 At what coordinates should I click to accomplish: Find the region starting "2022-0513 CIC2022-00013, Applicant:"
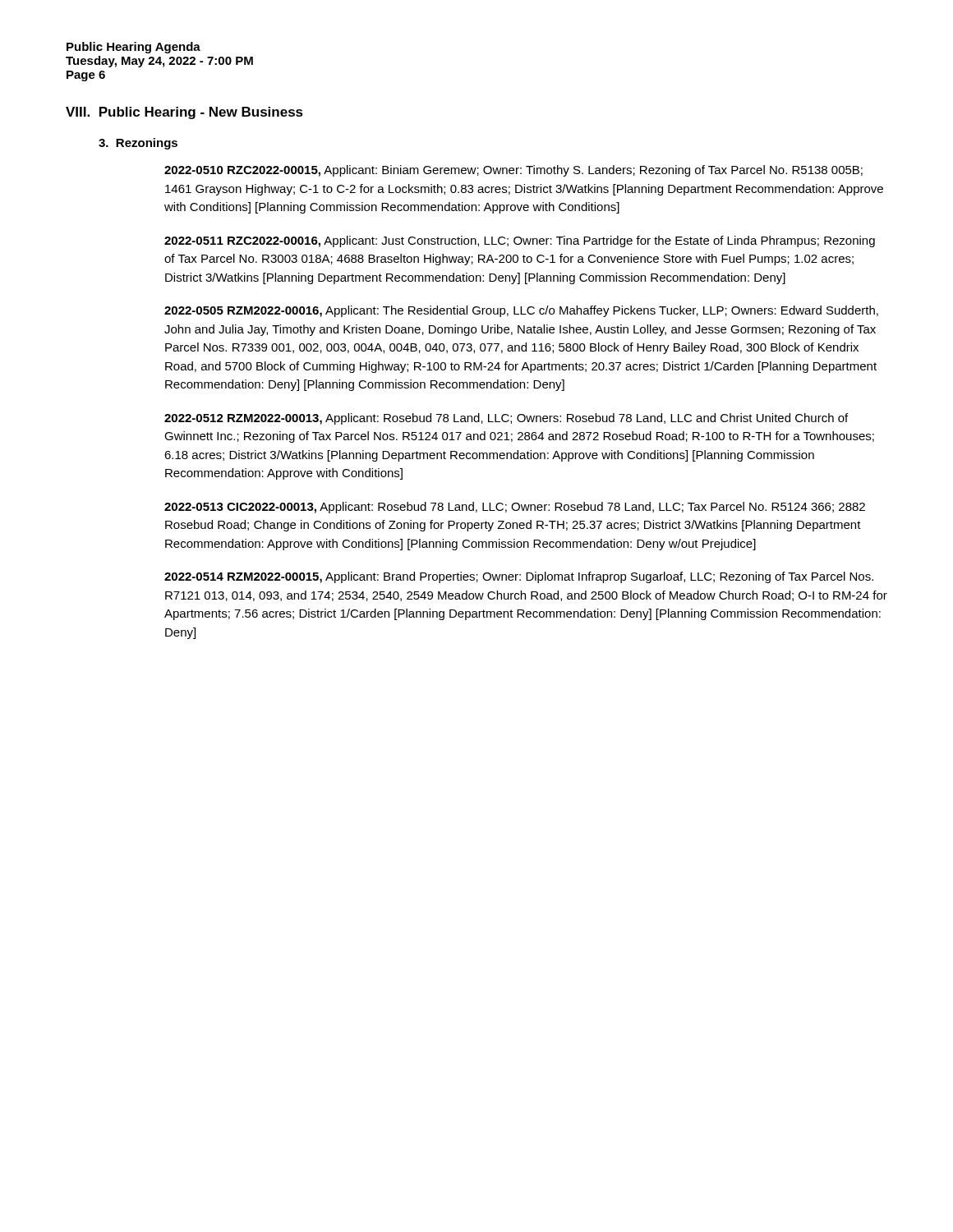pos(515,524)
